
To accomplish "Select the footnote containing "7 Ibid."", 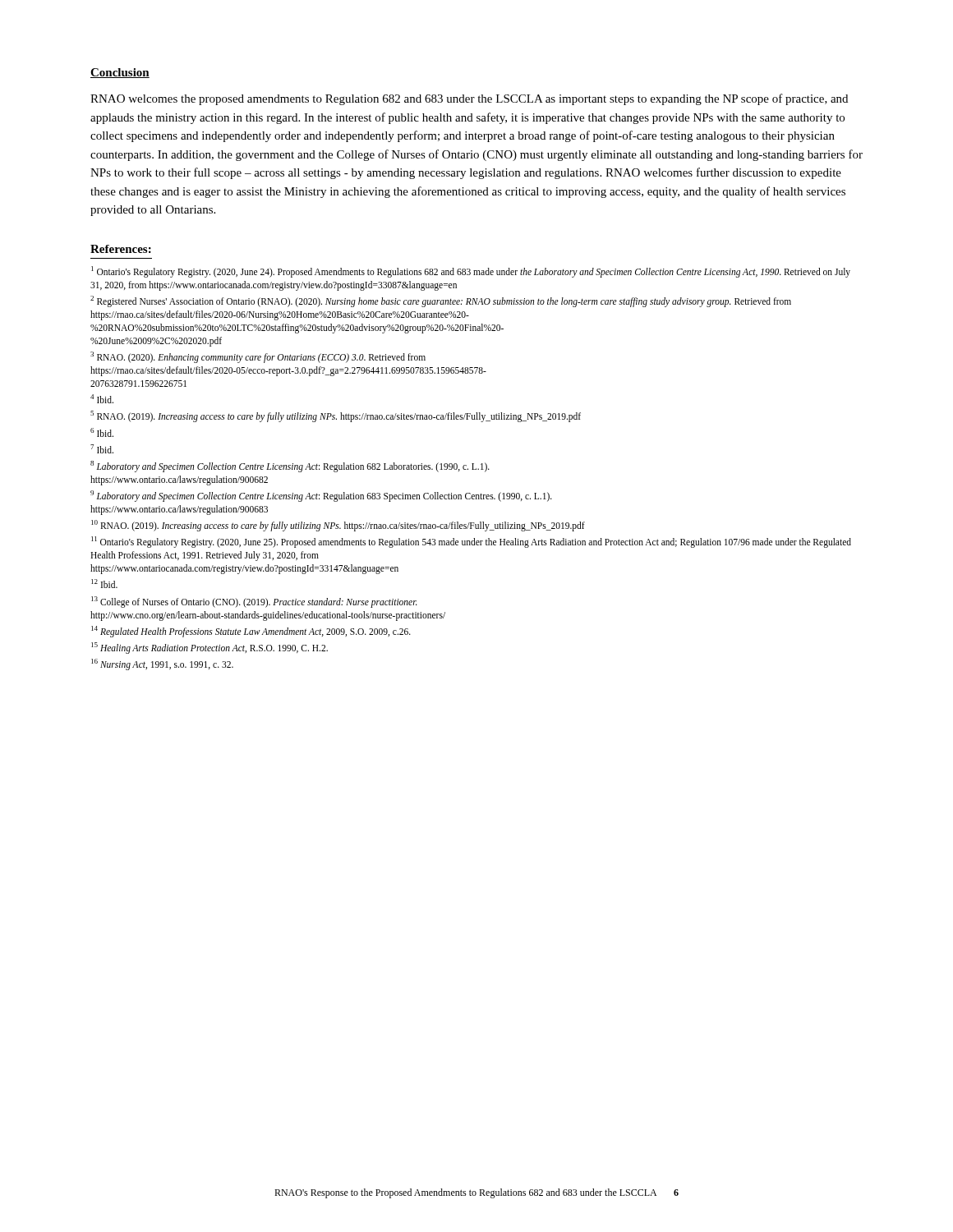I will pos(102,449).
